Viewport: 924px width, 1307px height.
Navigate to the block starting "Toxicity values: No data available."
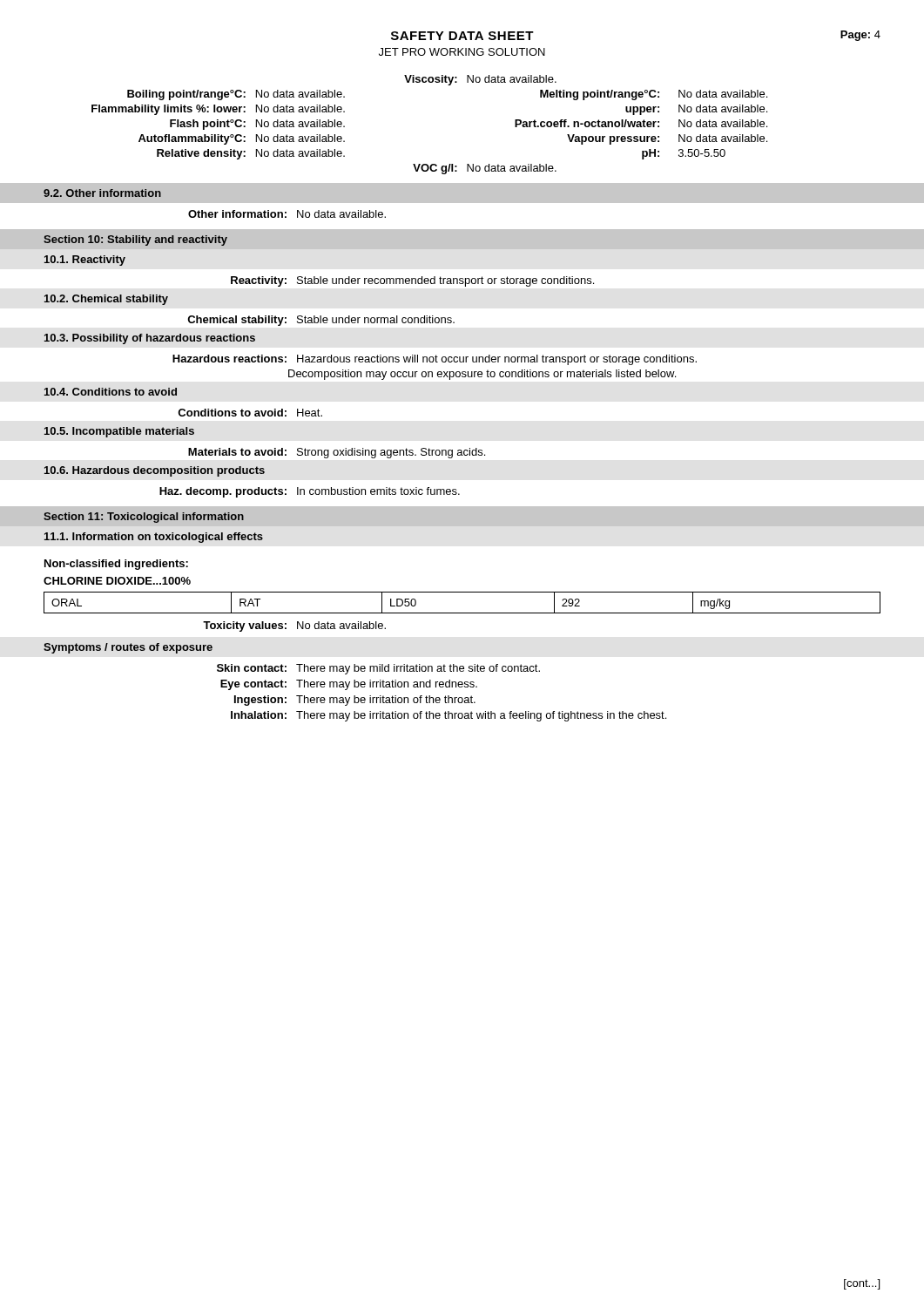tap(215, 625)
